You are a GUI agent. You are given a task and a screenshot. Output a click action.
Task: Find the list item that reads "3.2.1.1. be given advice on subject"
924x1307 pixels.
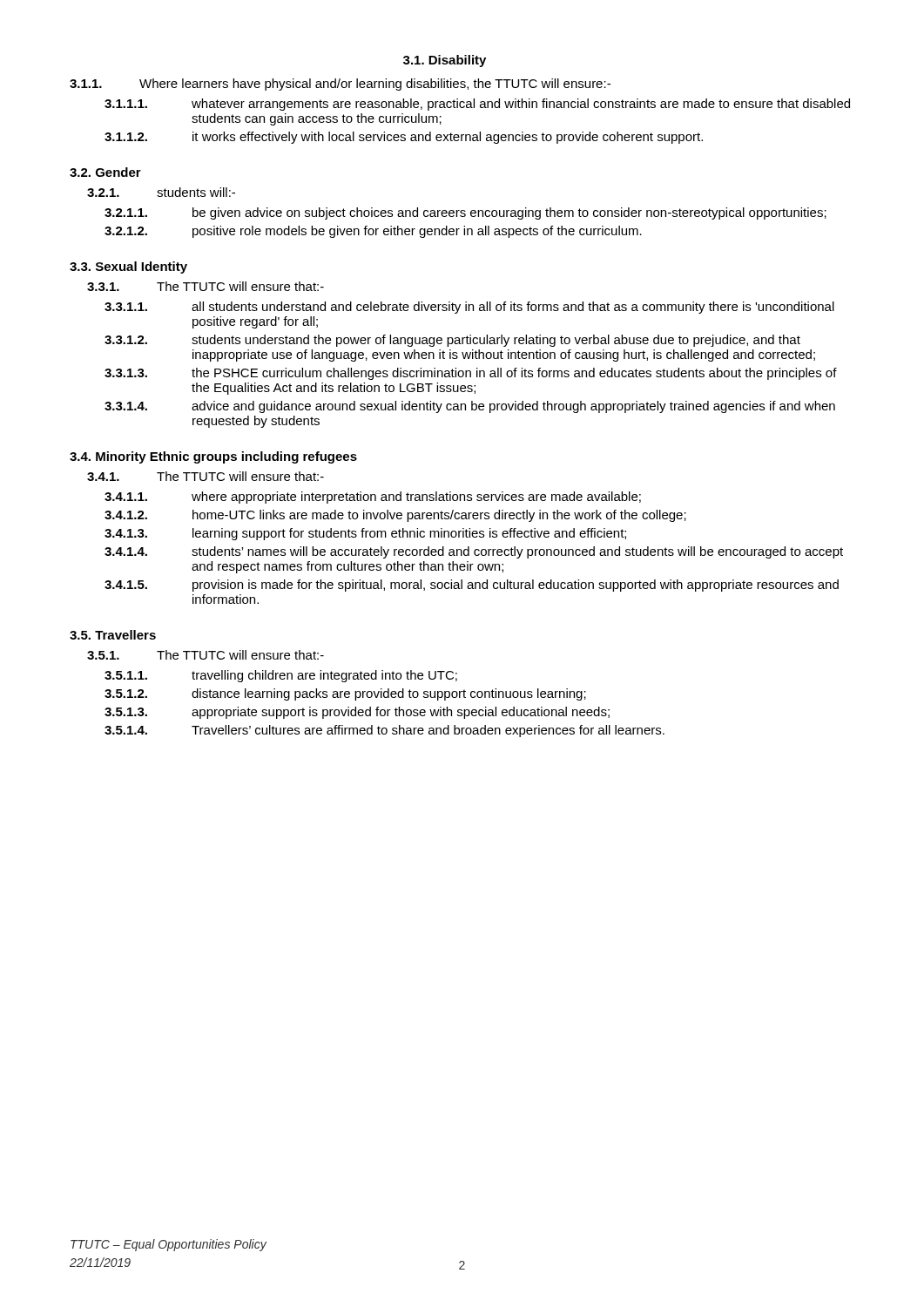point(479,212)
